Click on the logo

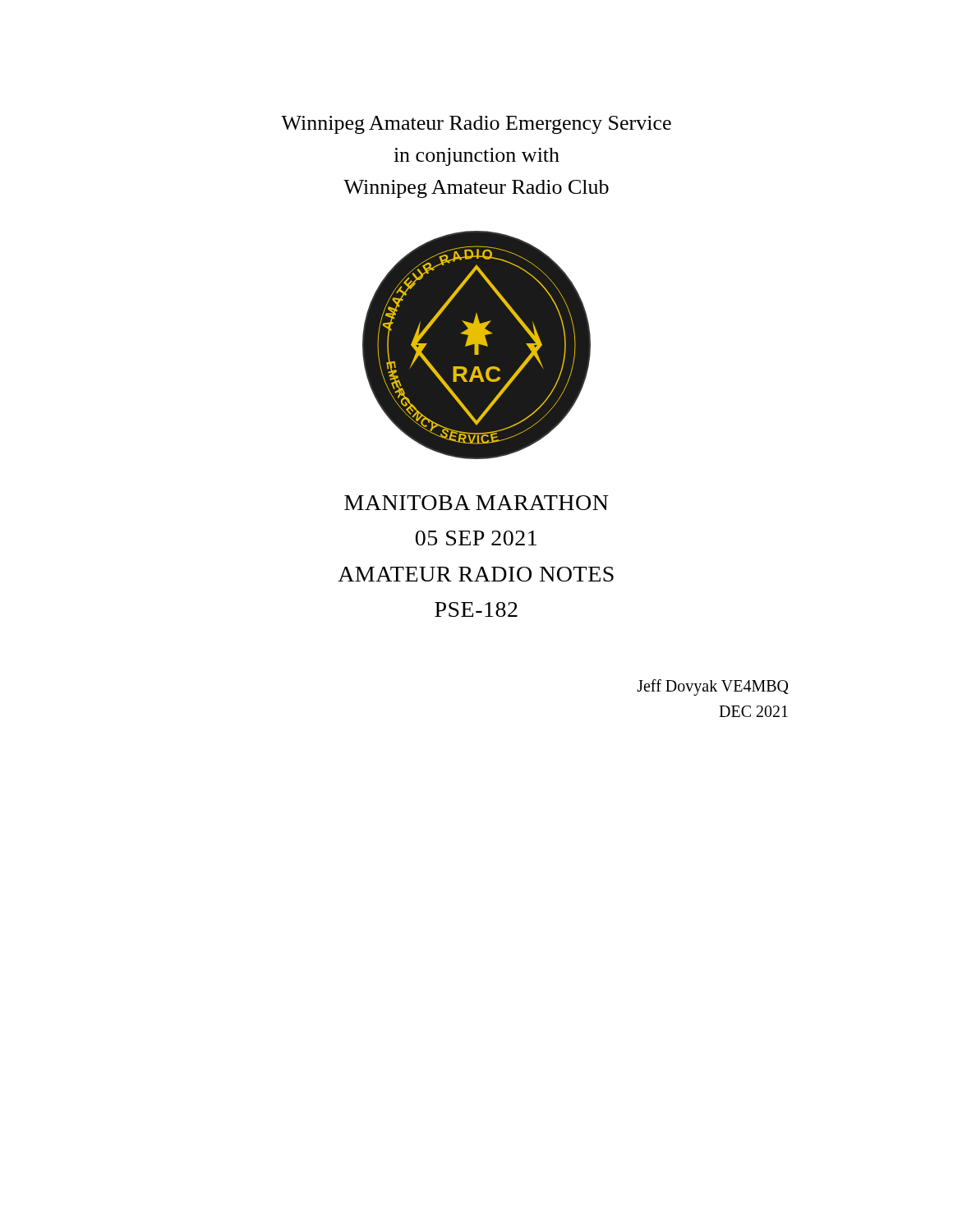click(476, 345)
